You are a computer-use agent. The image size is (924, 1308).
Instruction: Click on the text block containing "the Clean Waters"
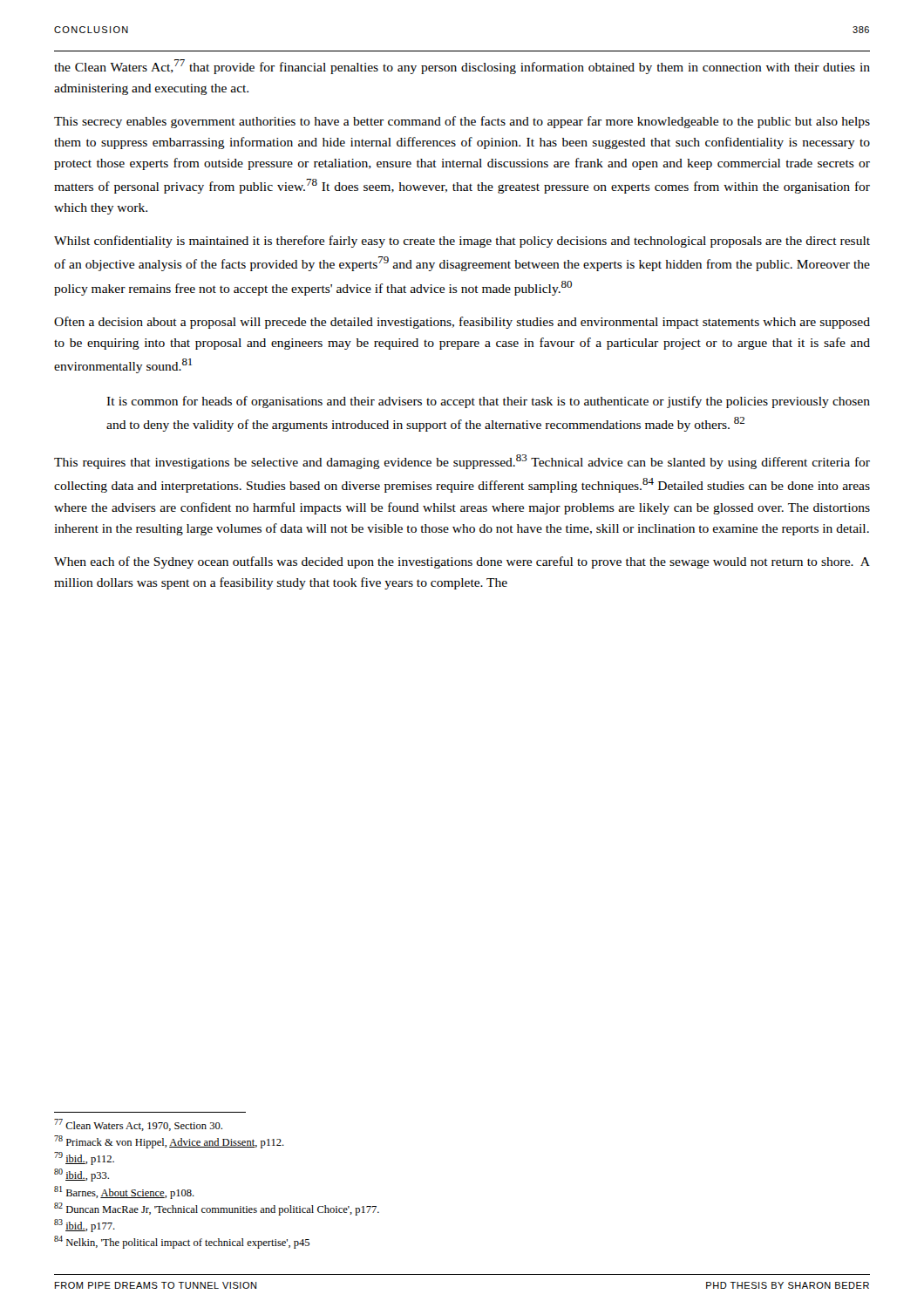tap(462, 76)
